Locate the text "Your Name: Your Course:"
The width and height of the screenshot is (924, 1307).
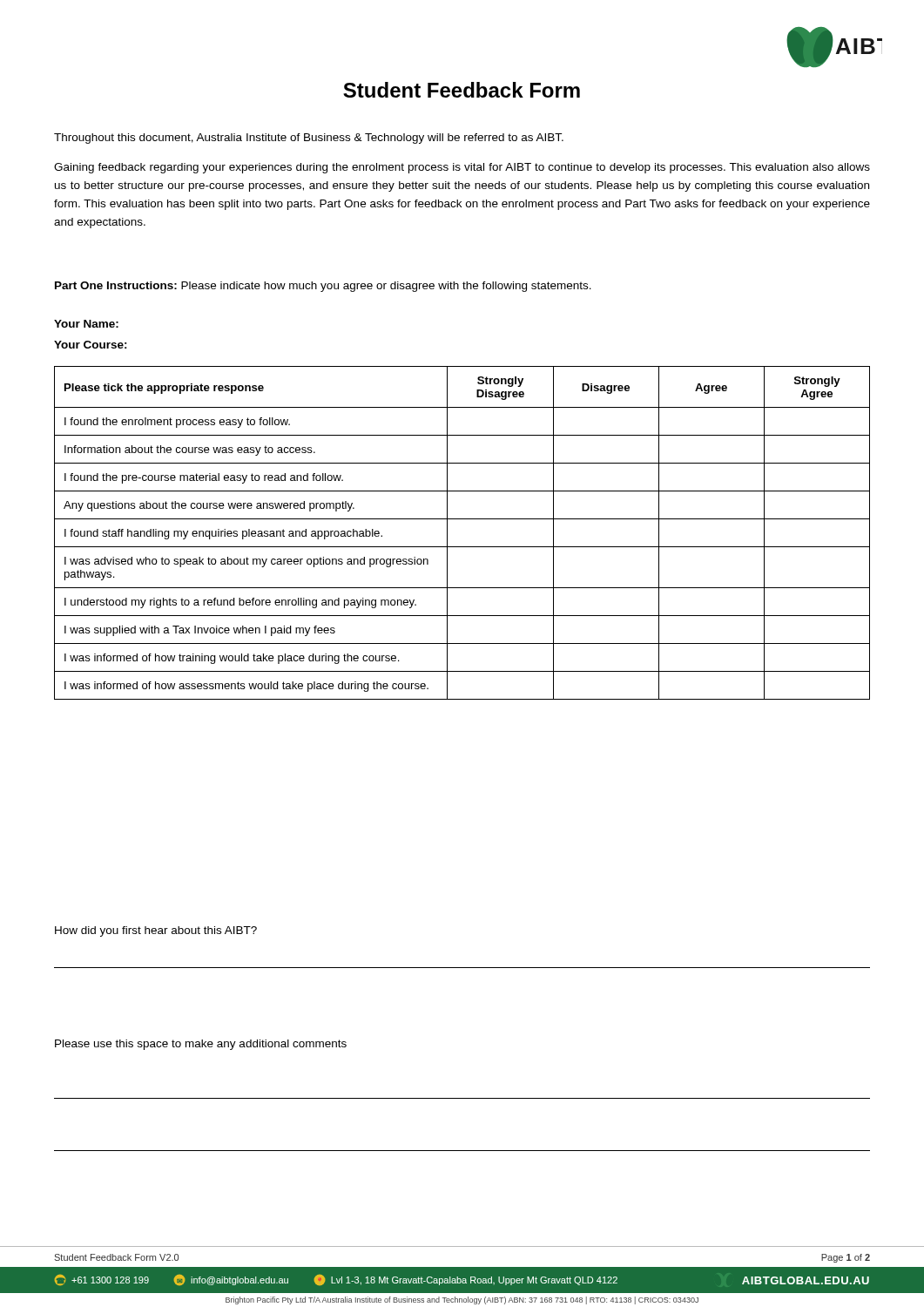coord(91,334)
